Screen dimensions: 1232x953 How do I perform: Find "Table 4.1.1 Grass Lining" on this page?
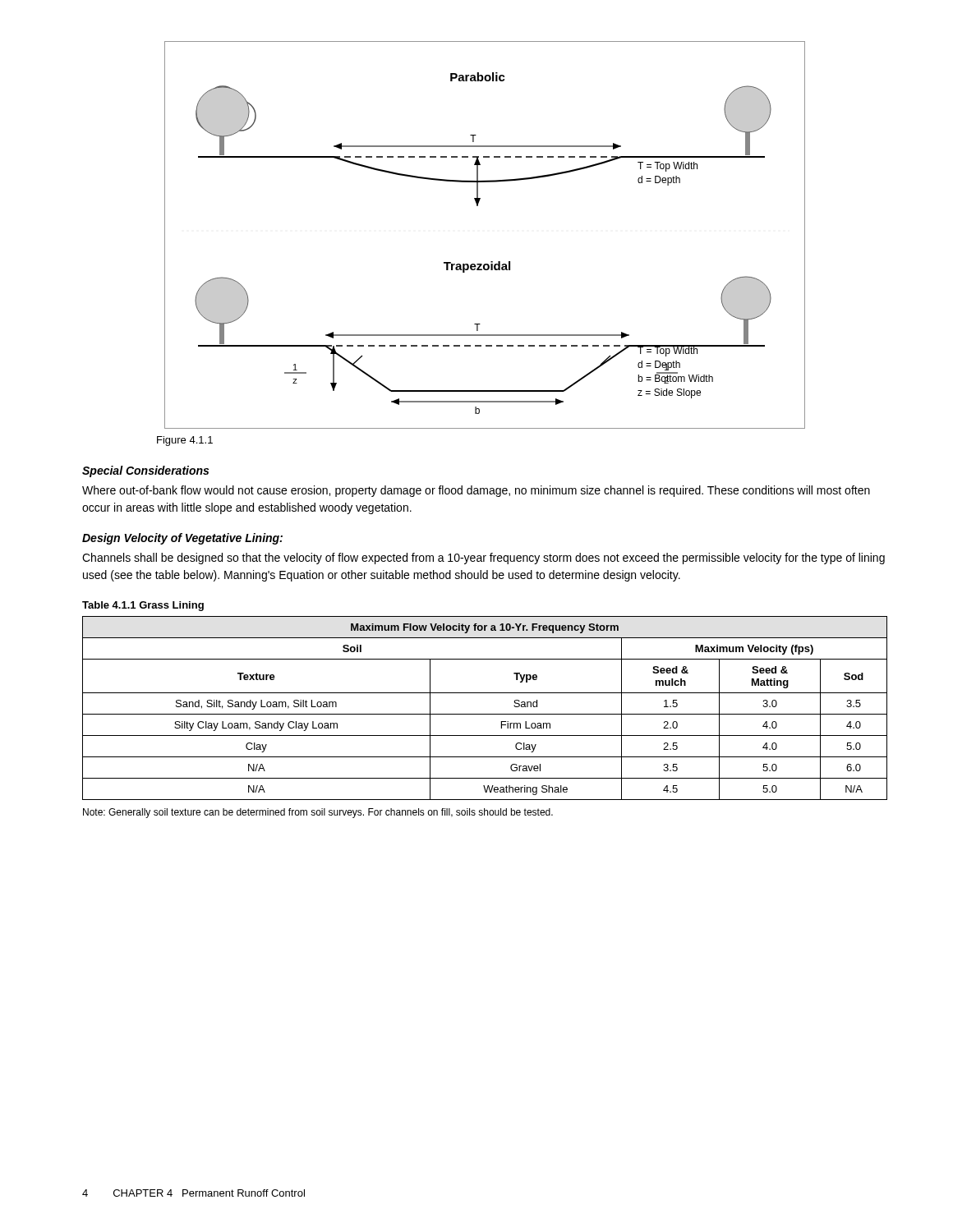pos(143,605)
